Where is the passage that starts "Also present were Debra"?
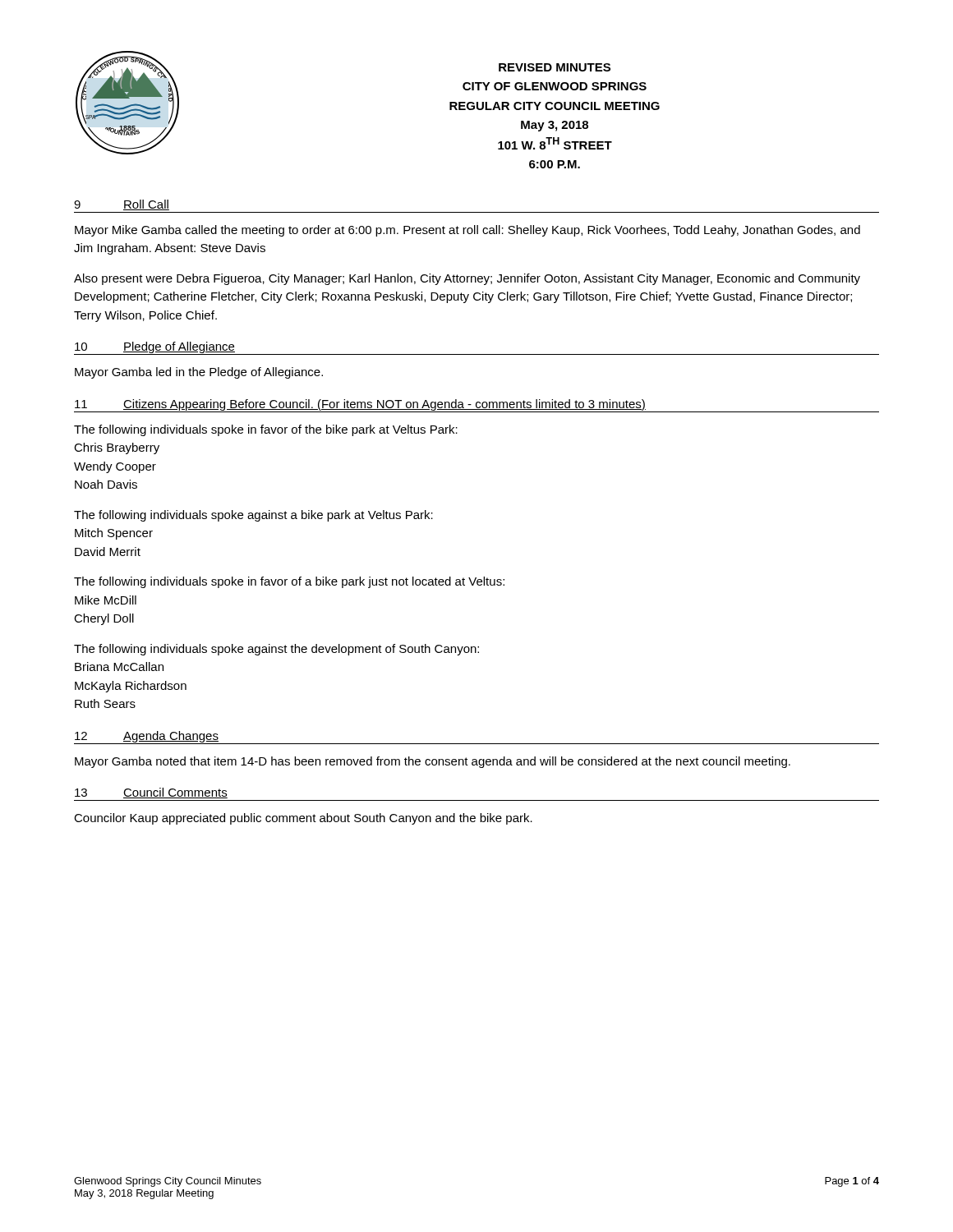 click(x=467, y=296)
